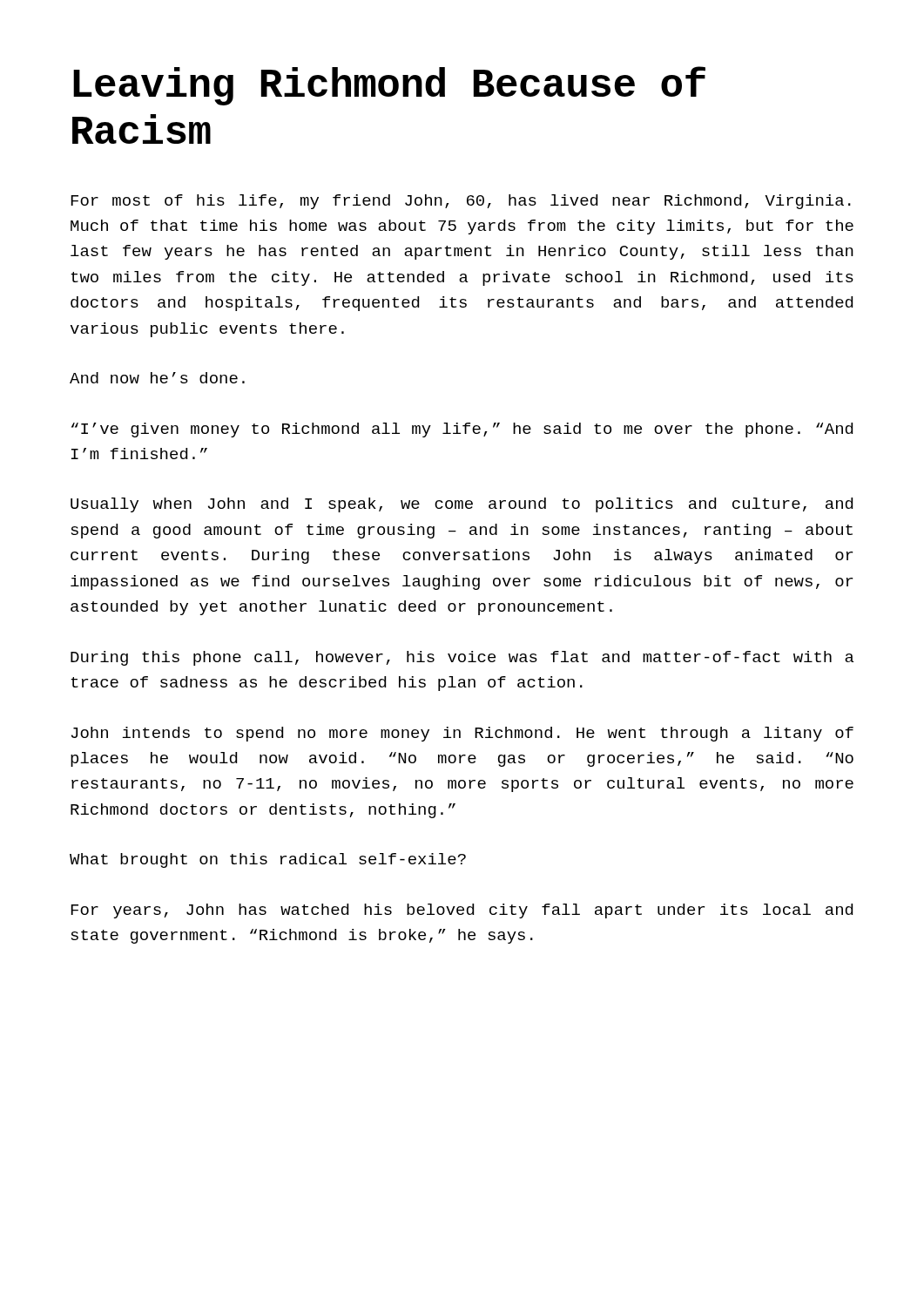Select the text that reads "And now he’s done."
This screenshot has height=1307, width=924.
pos(159,379)
